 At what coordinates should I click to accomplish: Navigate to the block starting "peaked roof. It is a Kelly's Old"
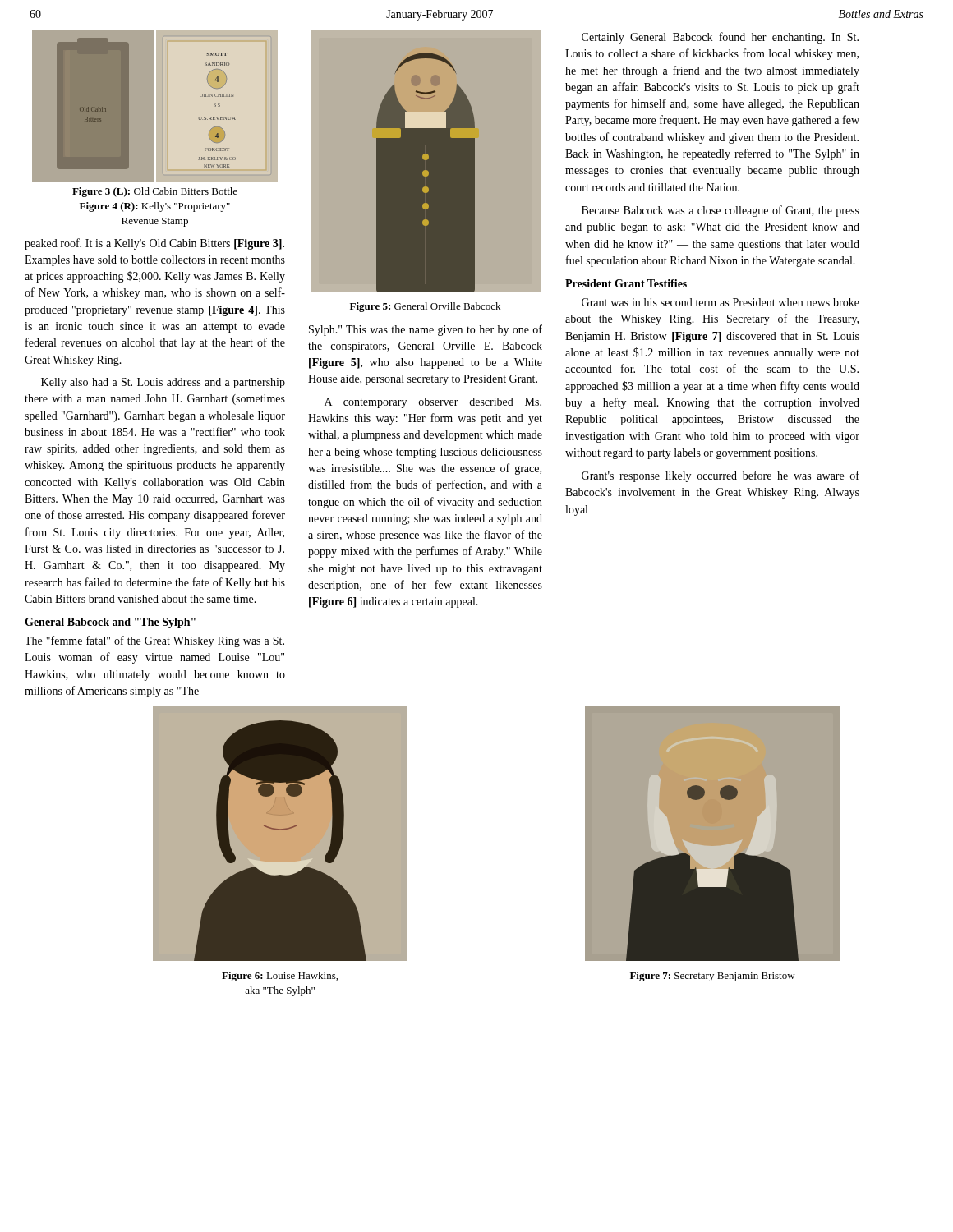pos(155,422)
